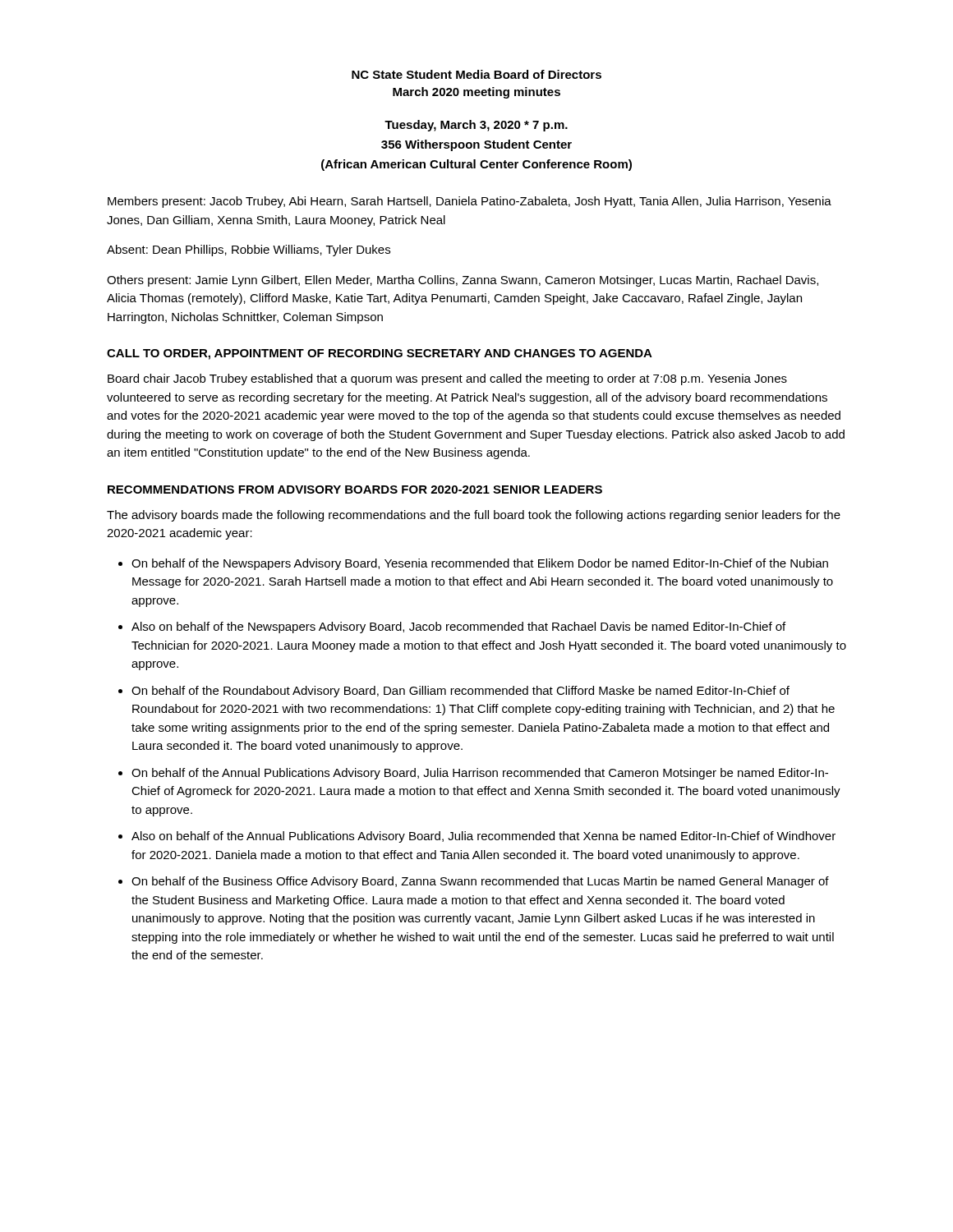Image resolution: width=953 pixels, height=1232 pixels.
Task: Point to the passage starting "CALL TO ORDER, APPOINTMENT"
Action: click(380, 353)
